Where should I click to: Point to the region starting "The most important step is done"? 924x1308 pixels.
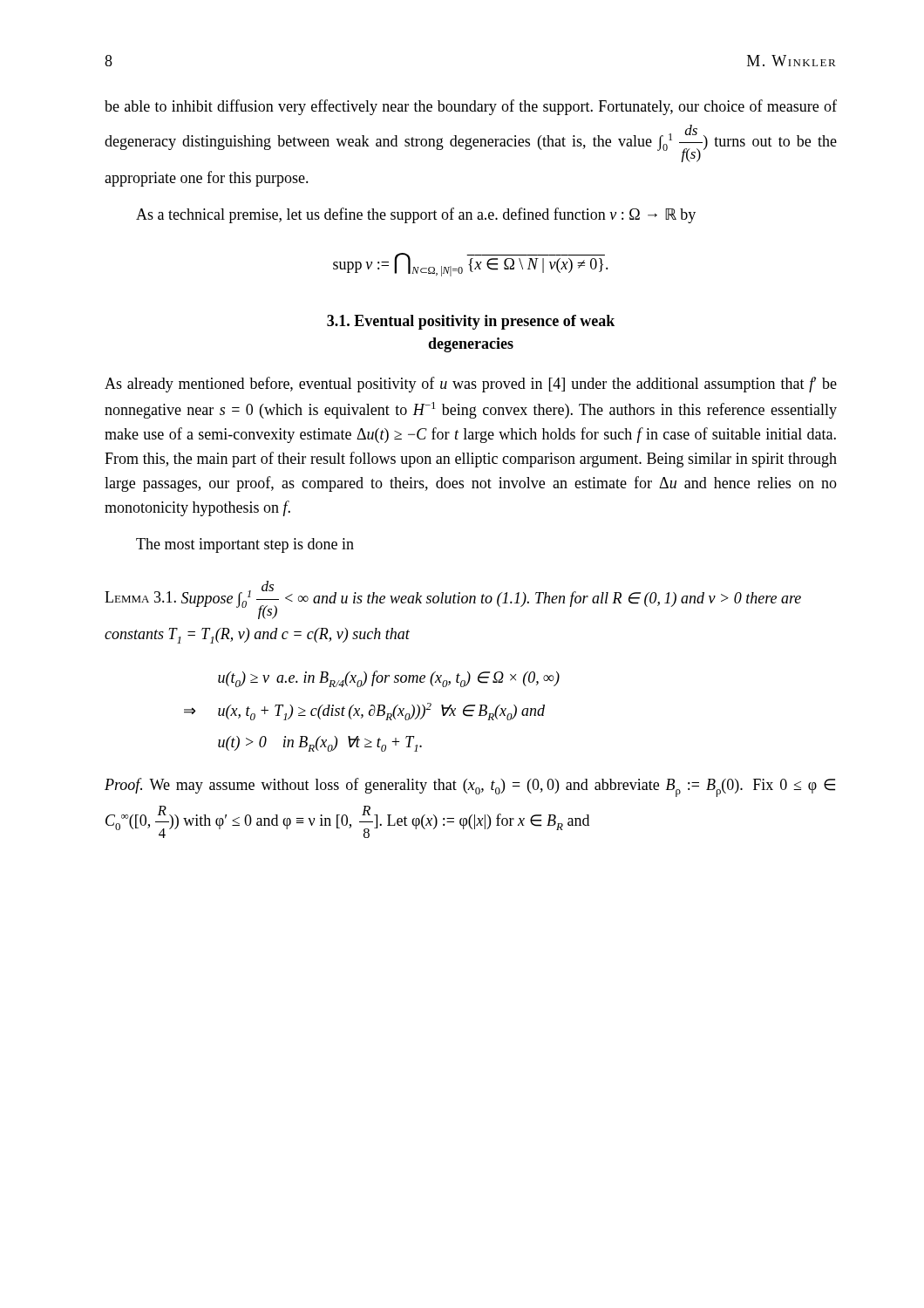(245, 545)
